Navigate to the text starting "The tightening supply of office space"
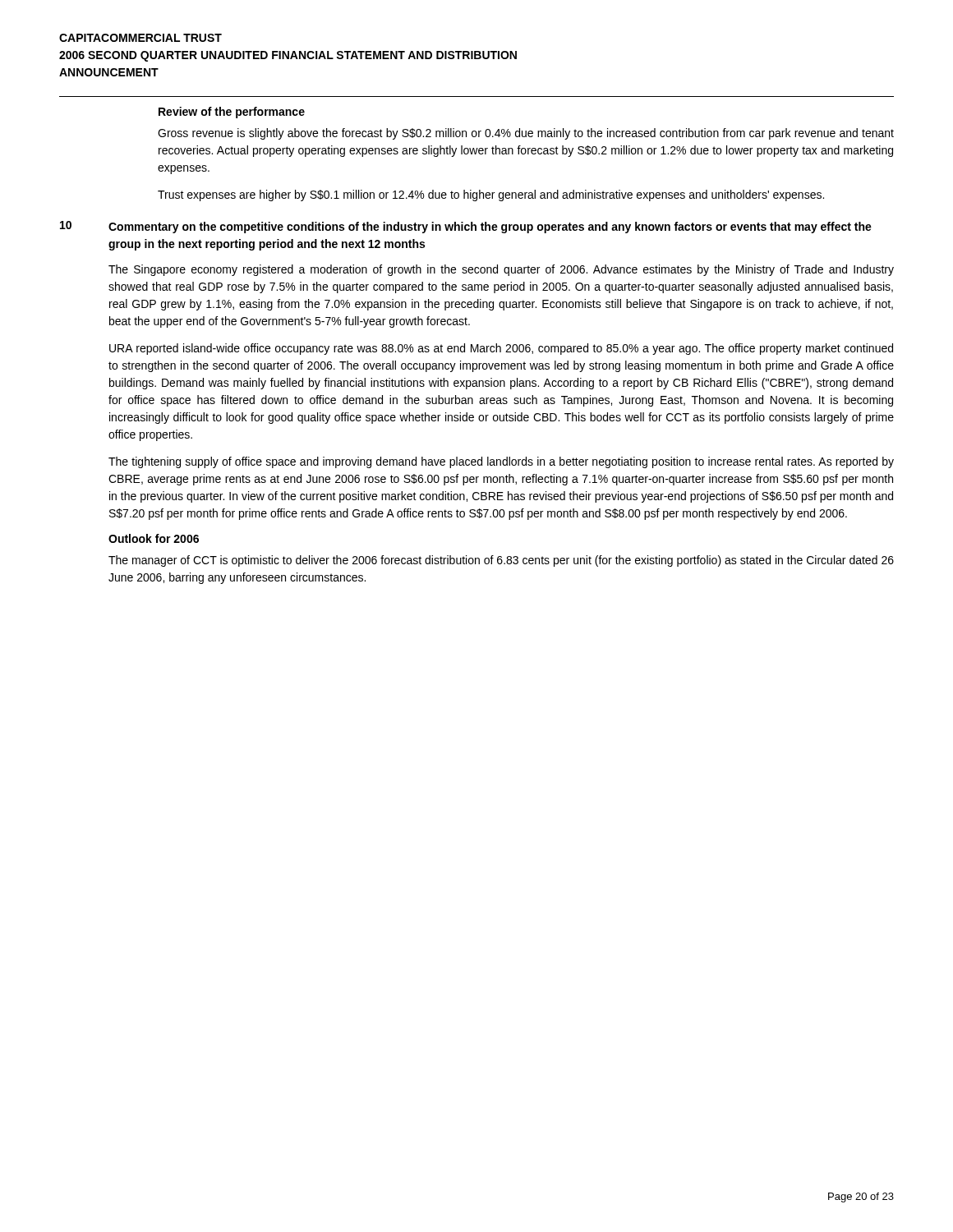This screenshot has height=1232, width=953. 501,487
